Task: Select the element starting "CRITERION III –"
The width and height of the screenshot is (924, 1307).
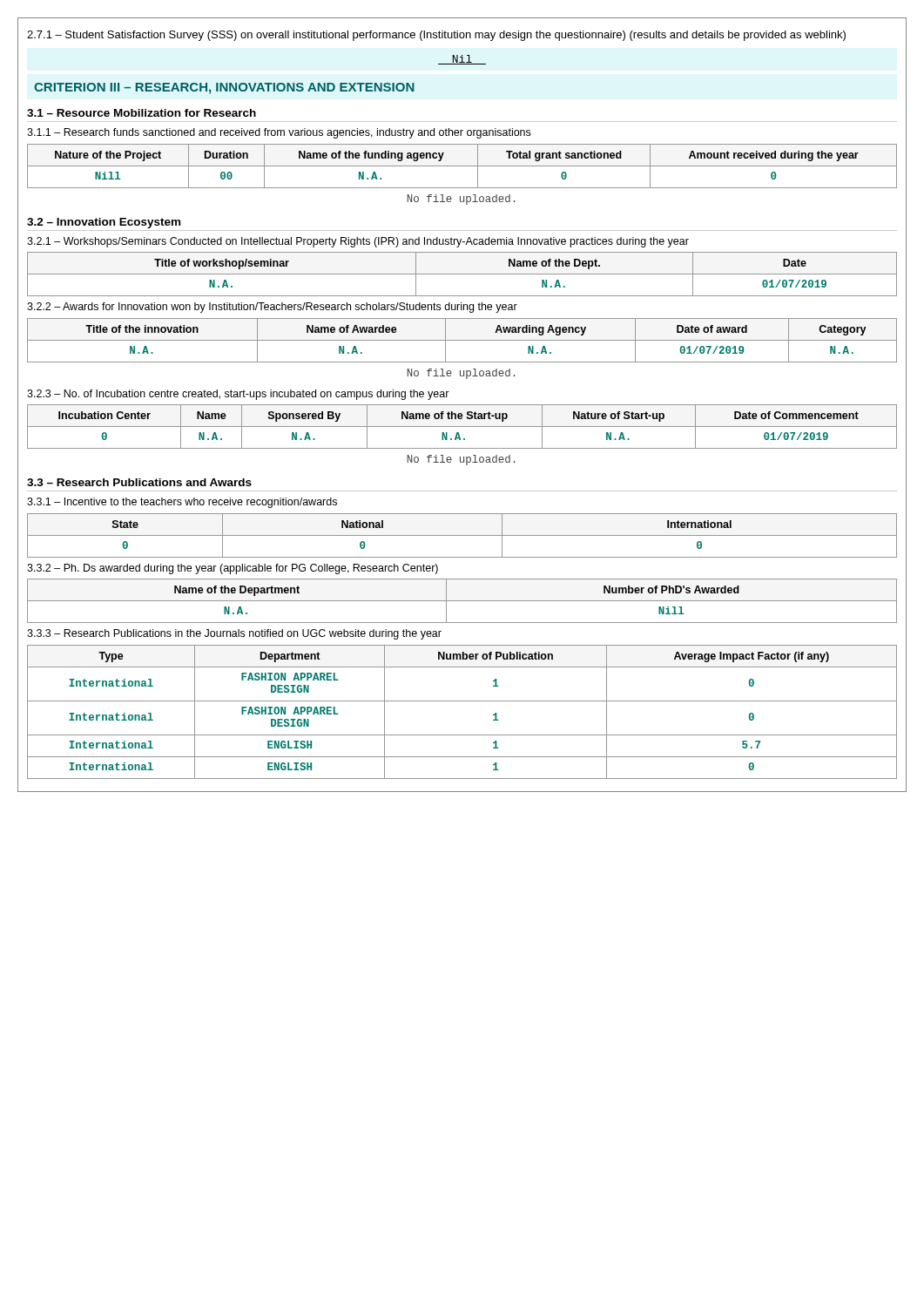Action: (x=224, y=87)
